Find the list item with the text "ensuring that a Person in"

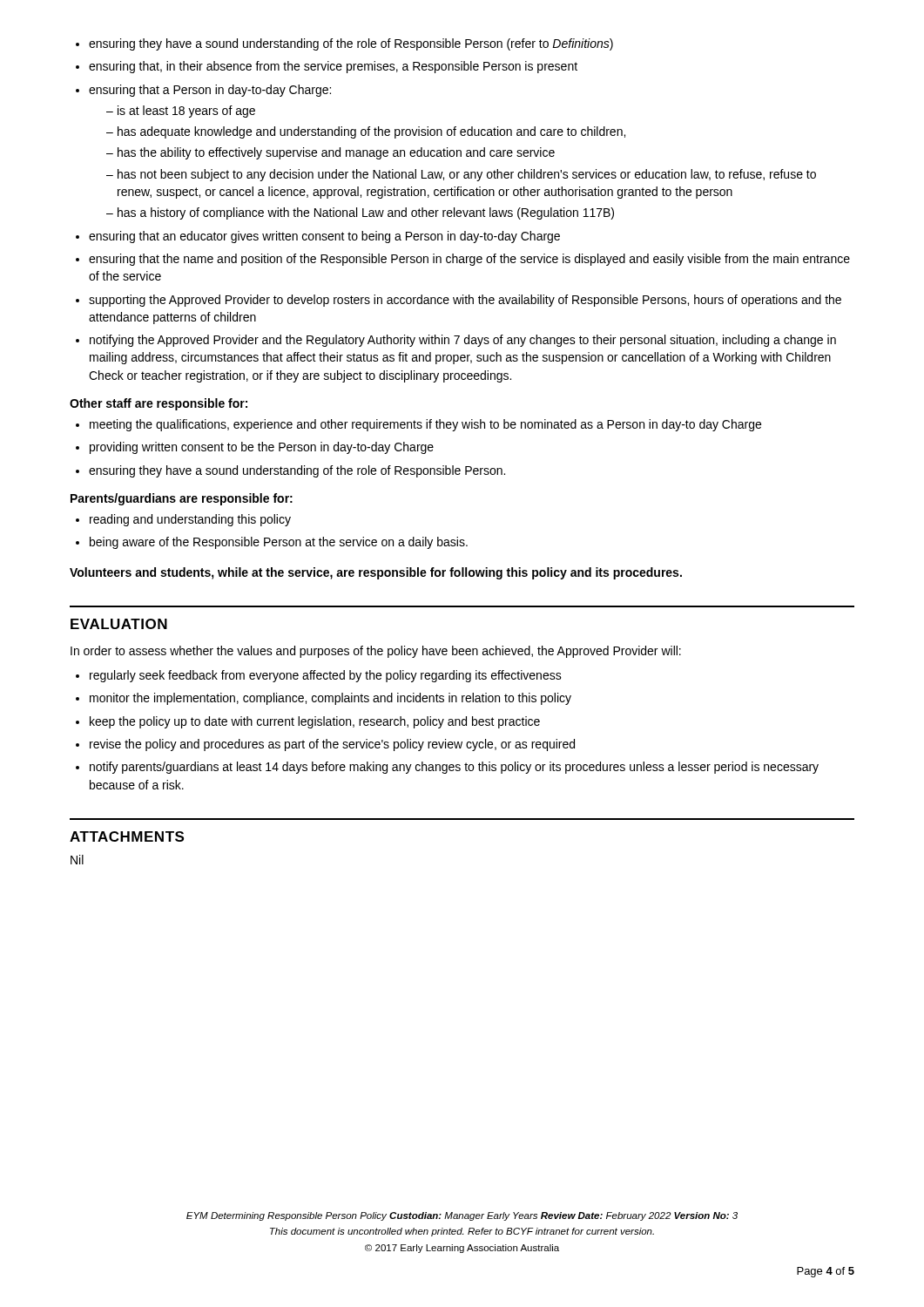[462, 151]
